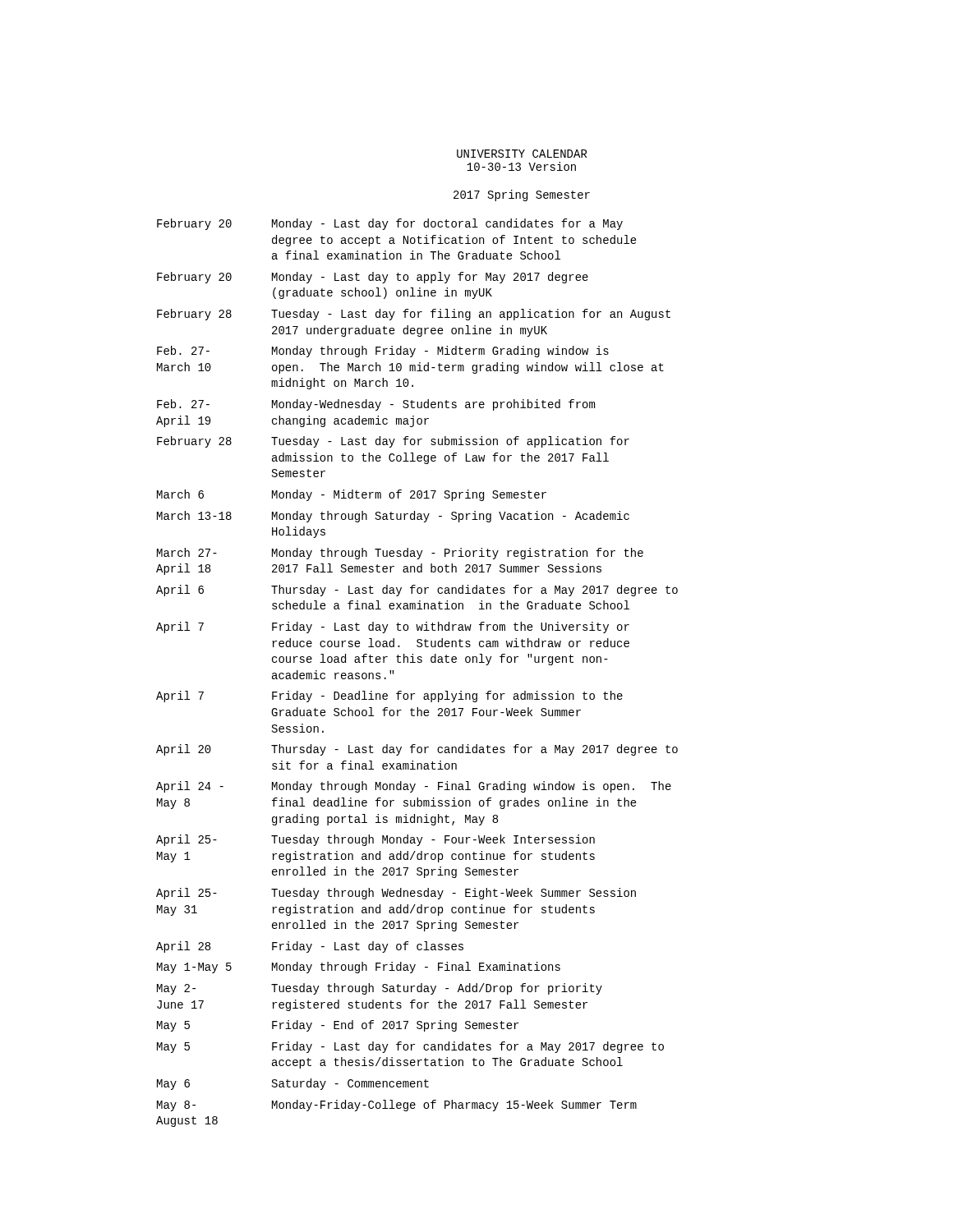Screen dimensions: 1232x953
Task: Click on the text block starting "2017 Spring Semester"
Action: [x=522, y=195]
